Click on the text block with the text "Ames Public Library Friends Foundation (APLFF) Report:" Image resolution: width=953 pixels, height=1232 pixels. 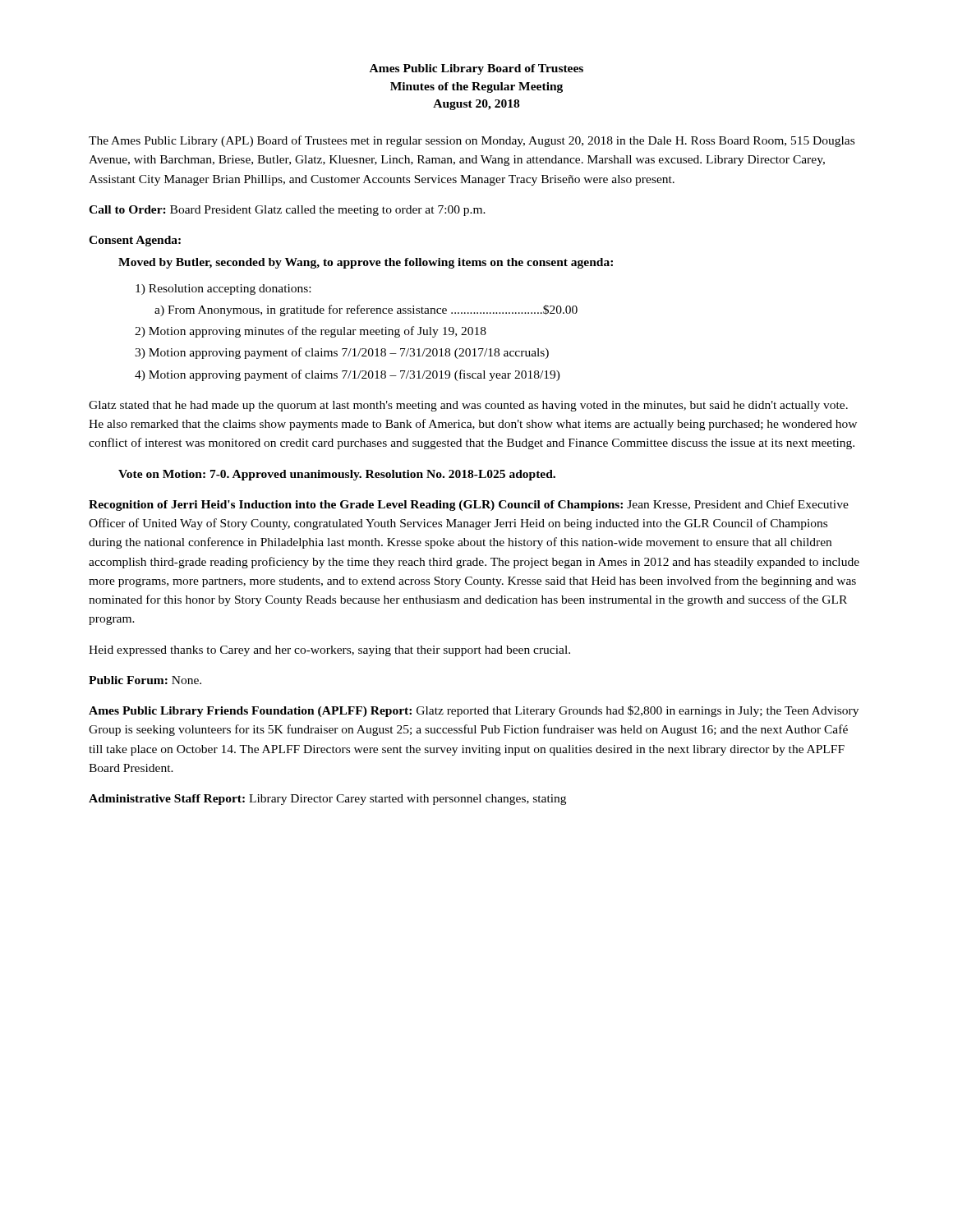(x=474, y=739)
